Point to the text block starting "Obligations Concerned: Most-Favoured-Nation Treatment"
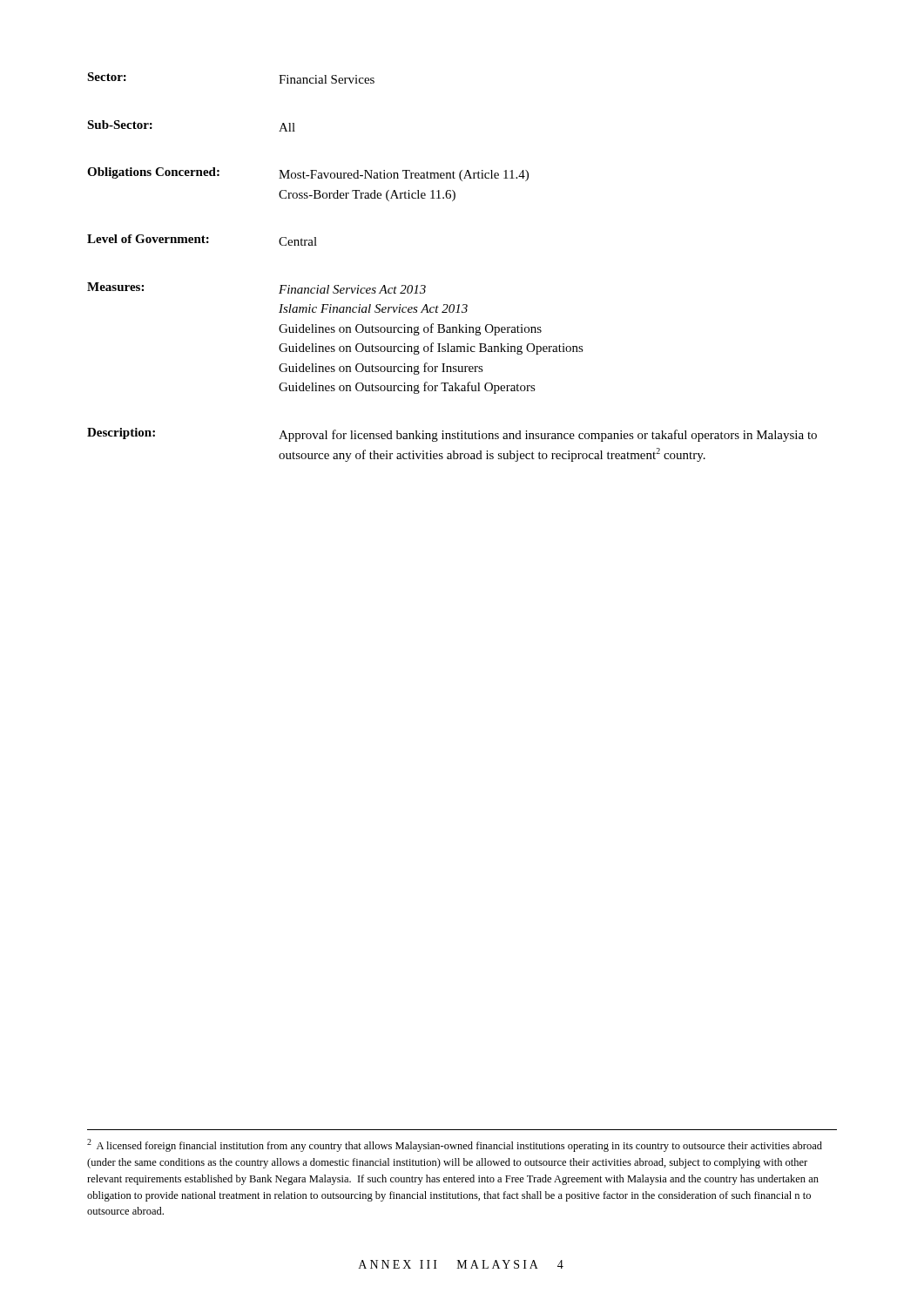Viewport: 924px width, 1307px height. tap(462, 184)
